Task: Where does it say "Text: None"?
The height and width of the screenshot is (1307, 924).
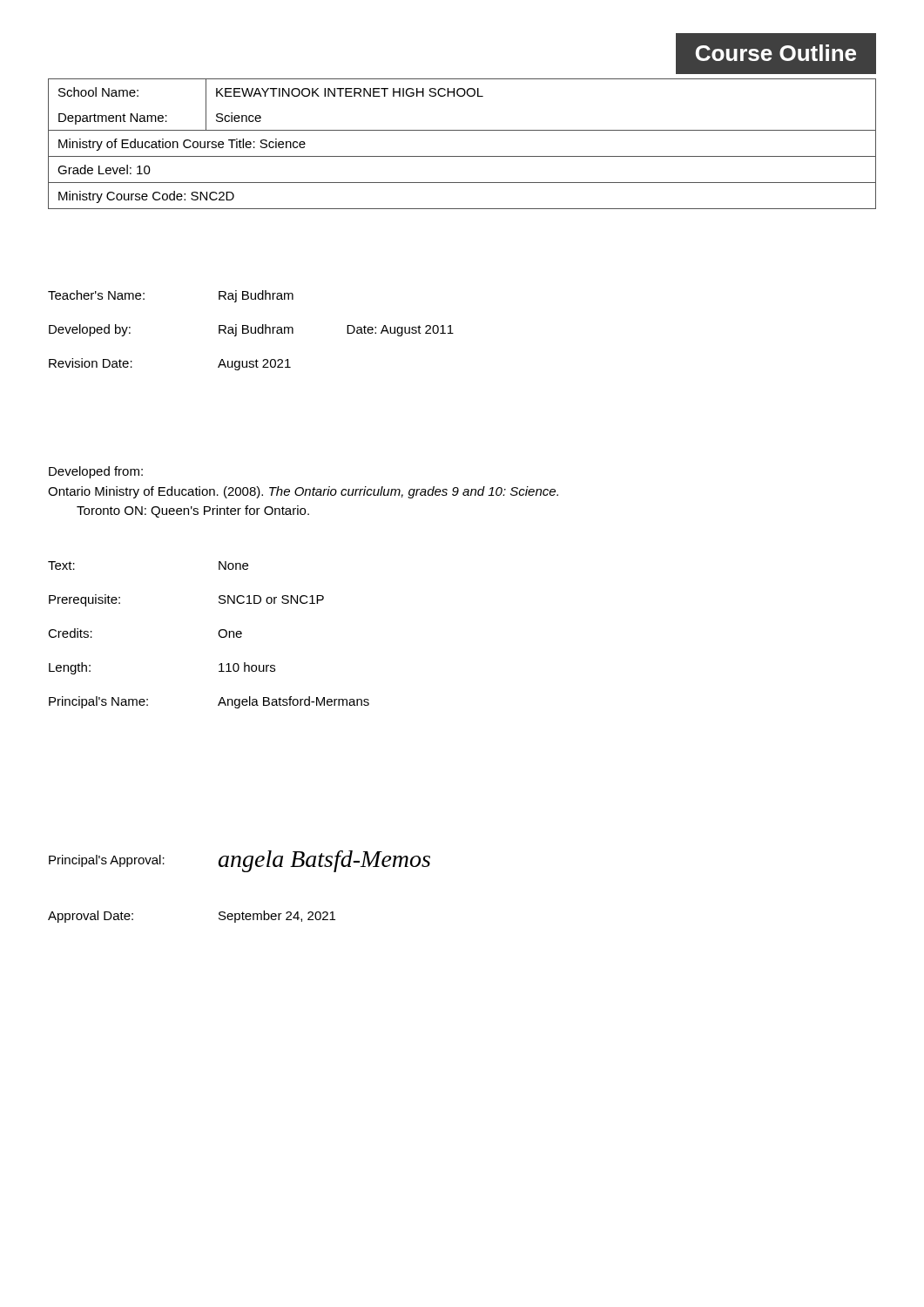Action: click(67, 565)
